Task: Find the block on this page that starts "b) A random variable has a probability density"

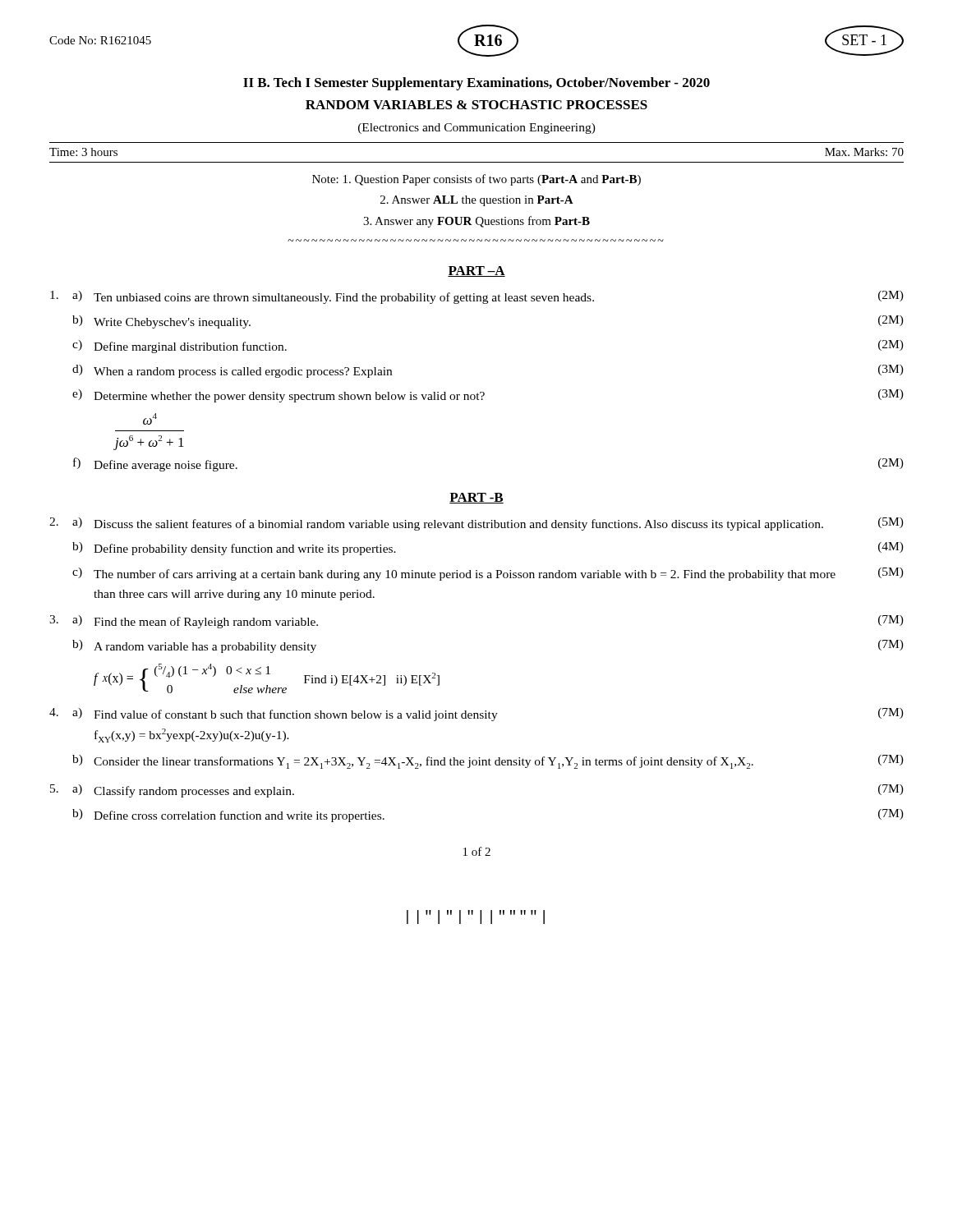Action: 199,646
